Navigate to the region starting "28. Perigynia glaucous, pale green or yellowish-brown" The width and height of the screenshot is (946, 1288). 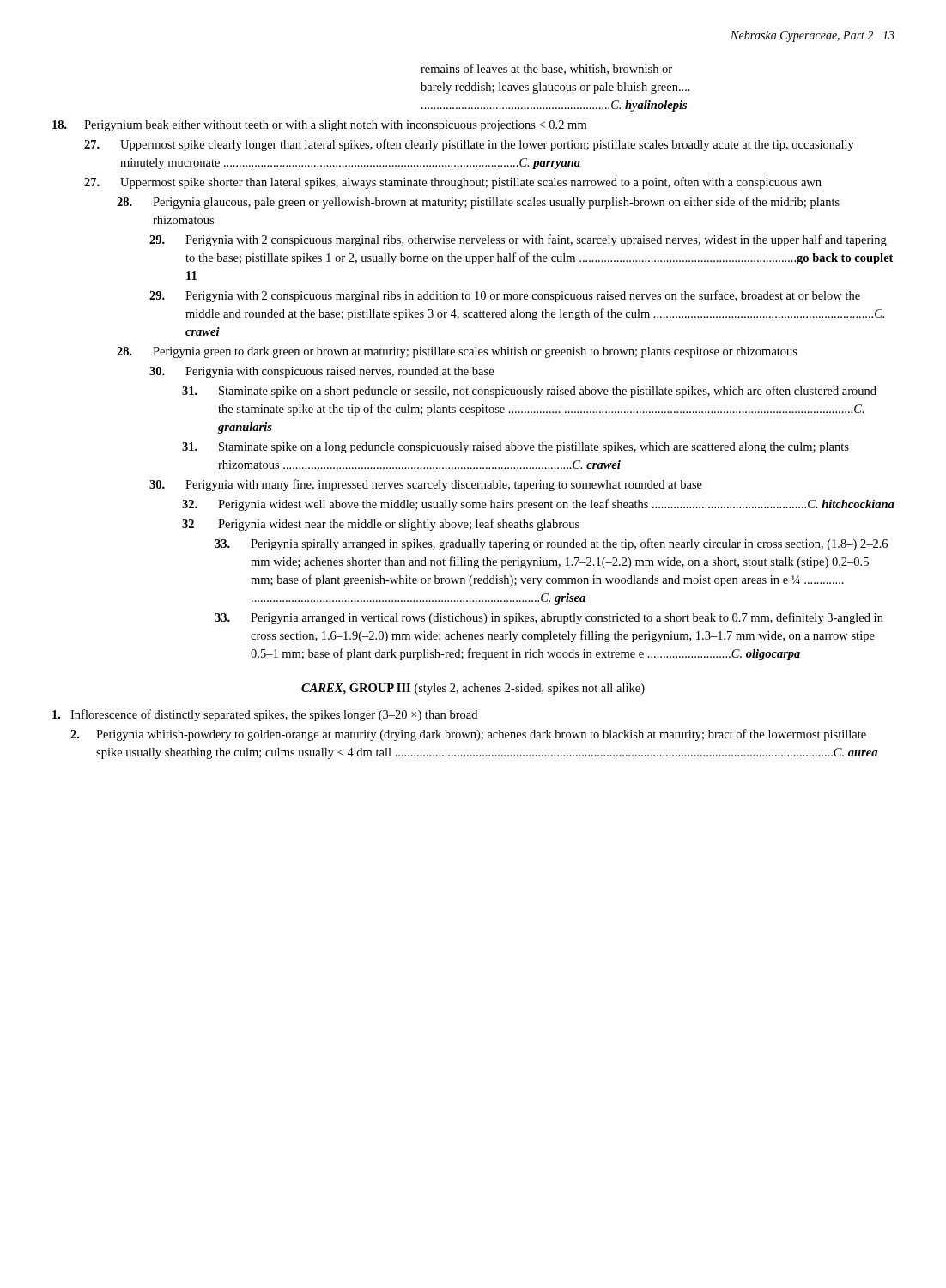click(506, 211)
